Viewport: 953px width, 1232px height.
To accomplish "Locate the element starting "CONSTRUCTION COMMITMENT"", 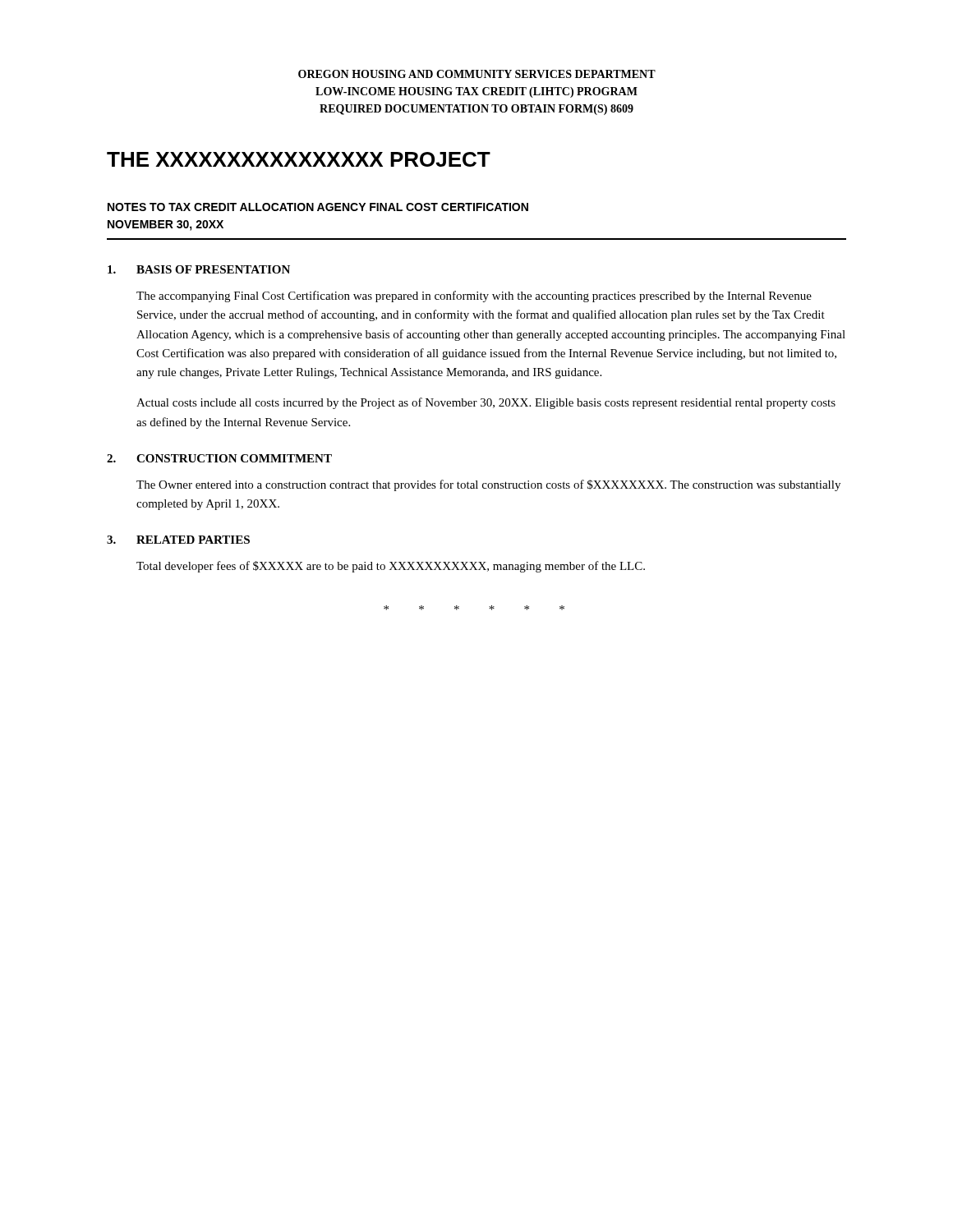I will click(x=234, y=458).
